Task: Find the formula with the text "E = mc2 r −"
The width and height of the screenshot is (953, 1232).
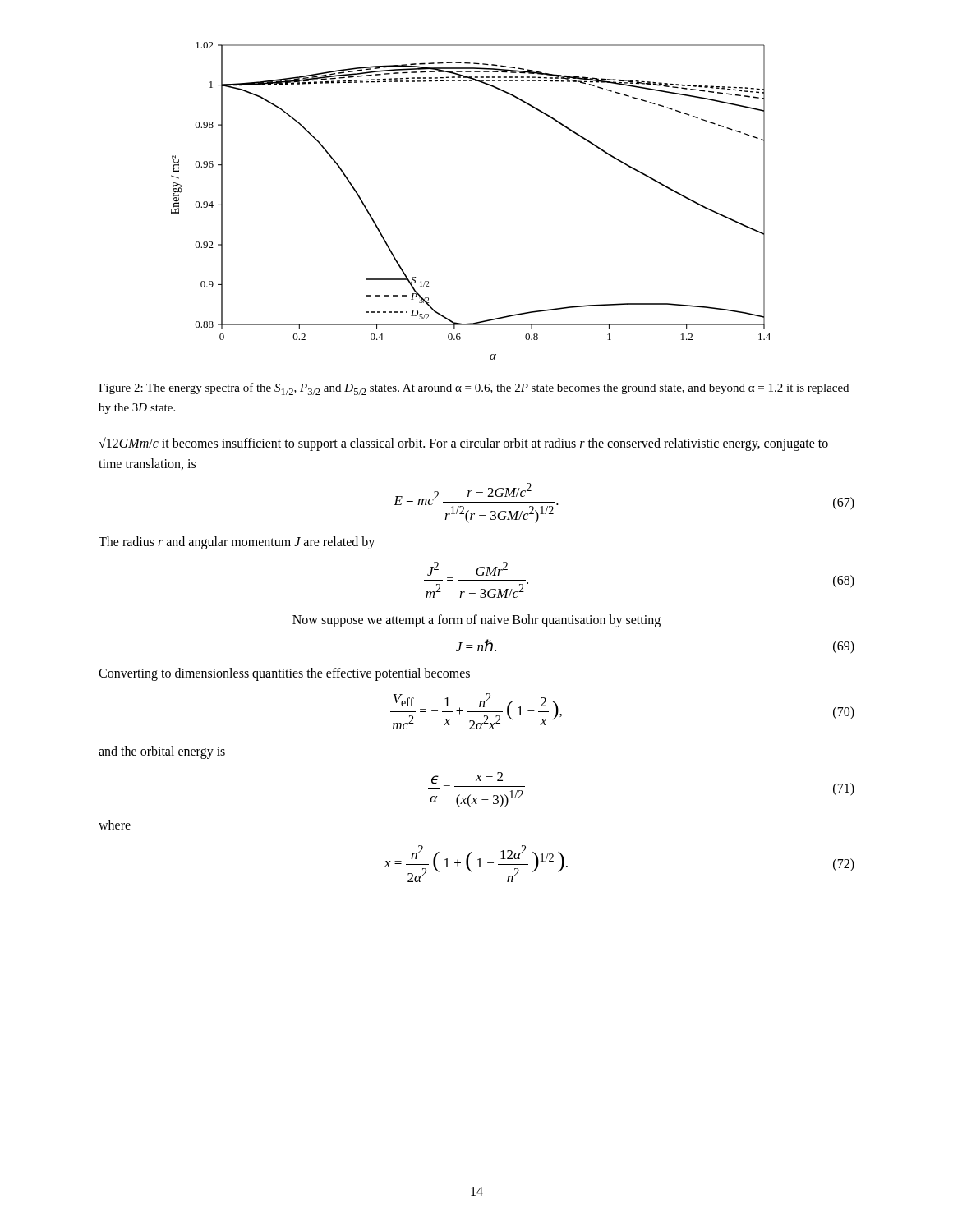Action: tap(499, 502)
